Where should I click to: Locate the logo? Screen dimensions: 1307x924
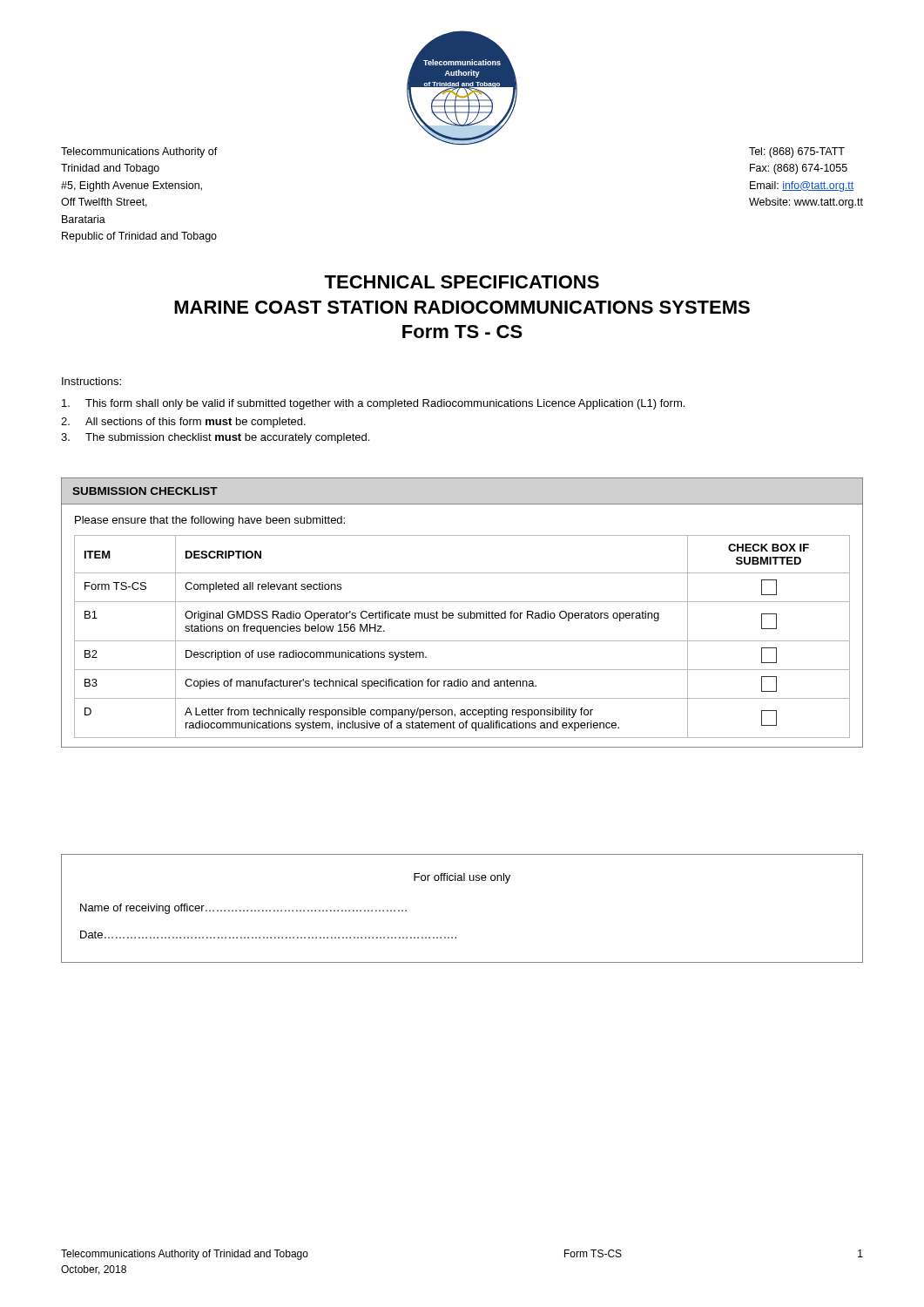[462, 79]
